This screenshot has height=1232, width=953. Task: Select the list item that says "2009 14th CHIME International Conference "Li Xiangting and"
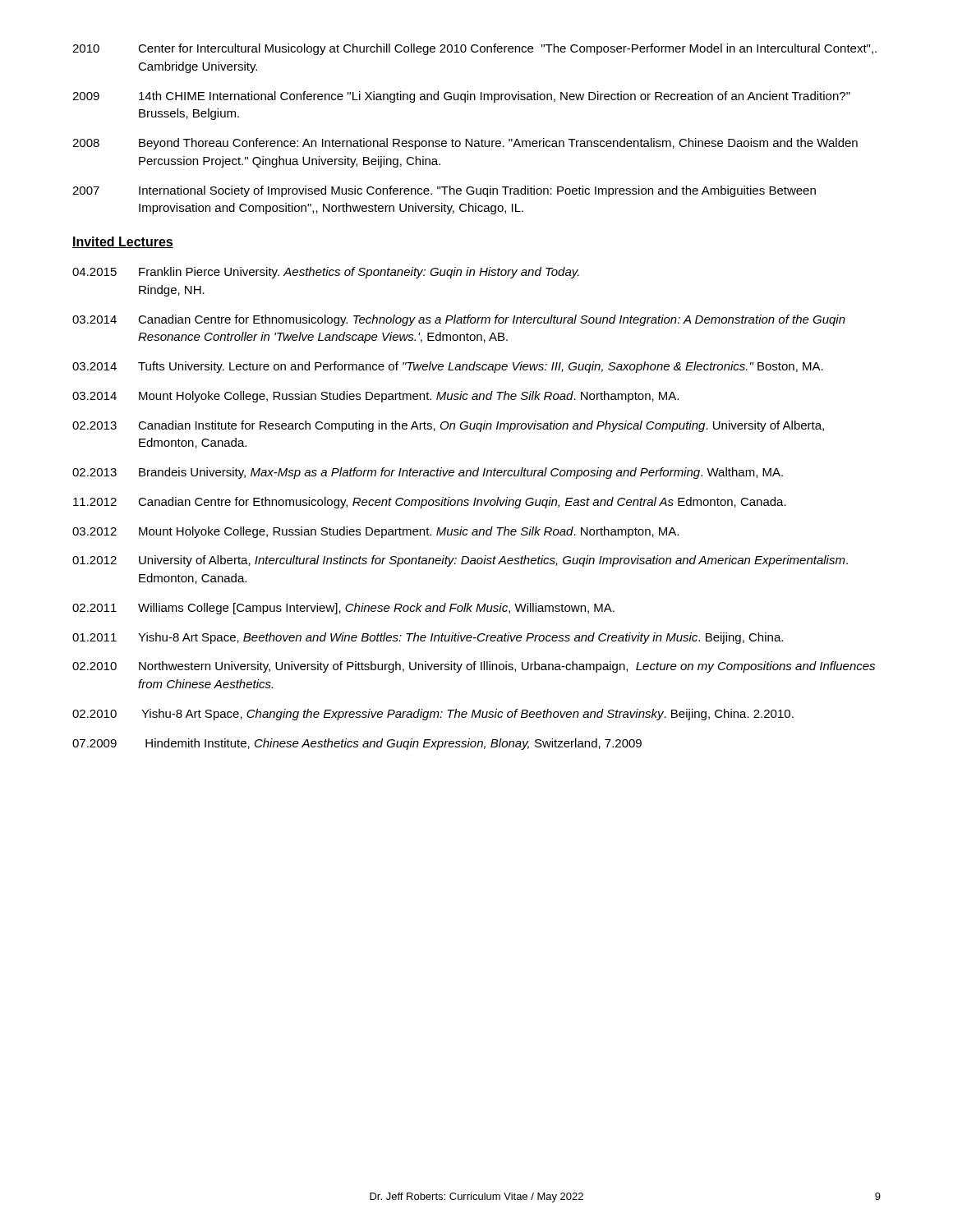[476, 104]
